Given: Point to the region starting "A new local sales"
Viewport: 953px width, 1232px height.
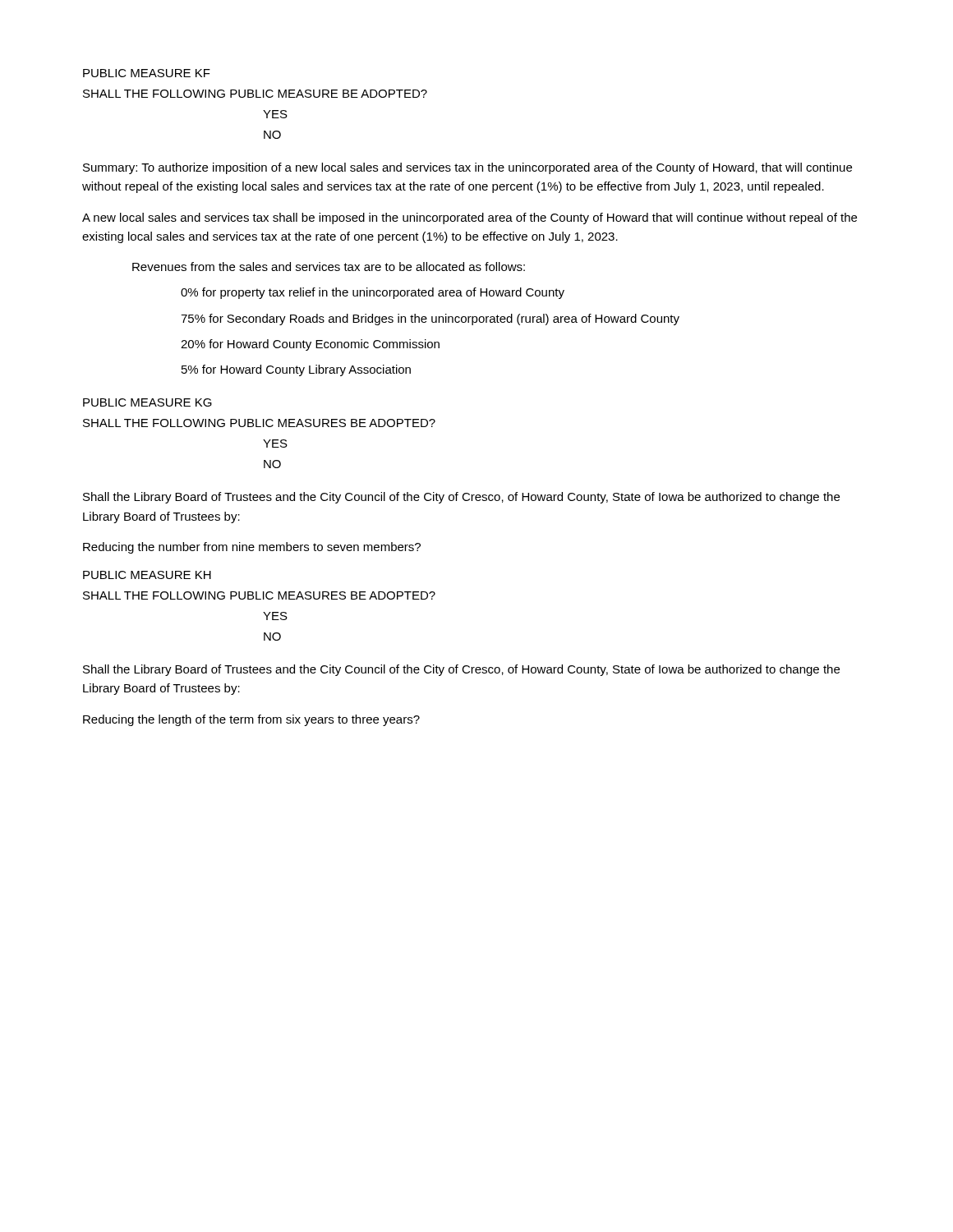Looking at the screenshot, I should [470, 226].
